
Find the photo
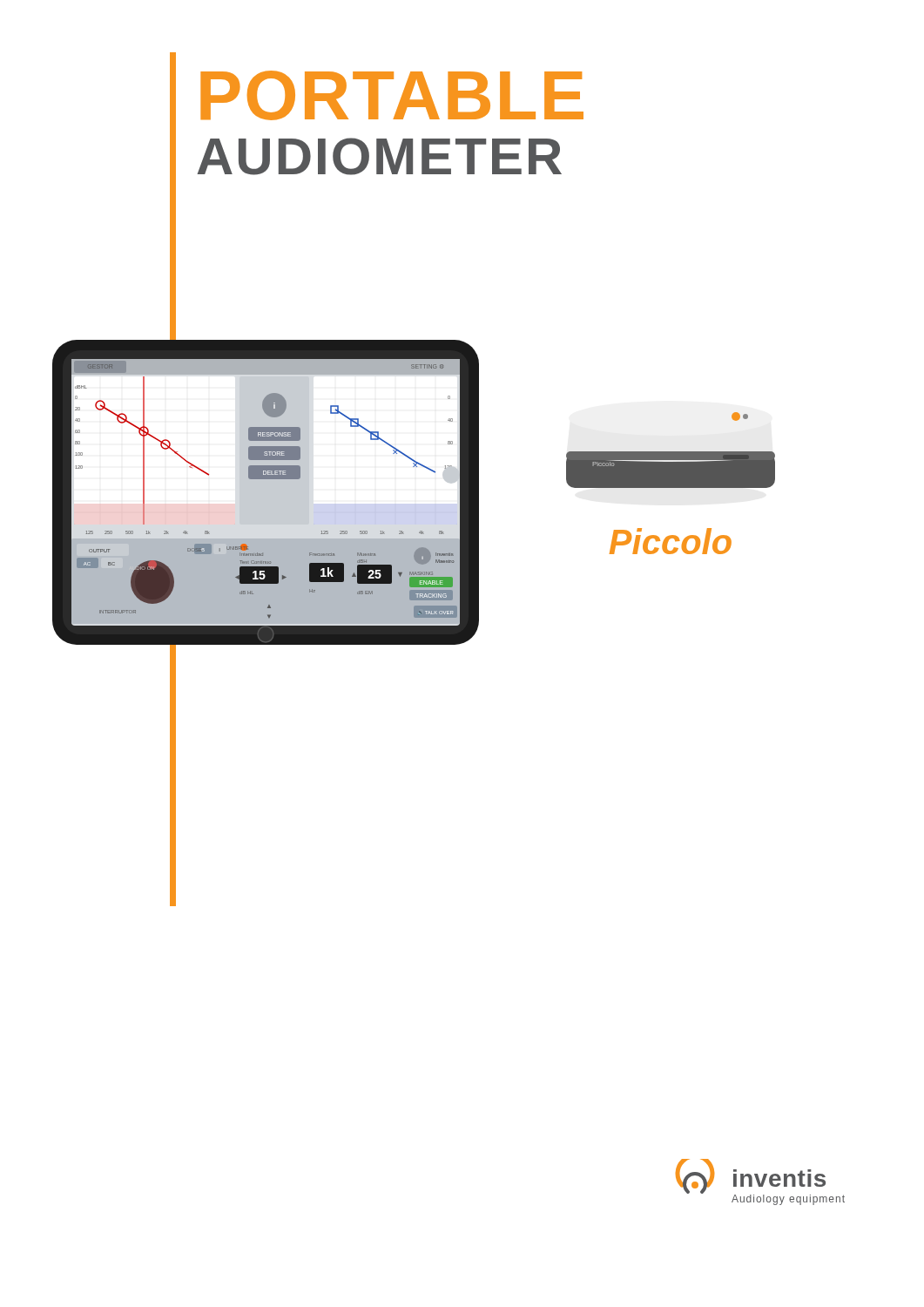click(671, 450)
